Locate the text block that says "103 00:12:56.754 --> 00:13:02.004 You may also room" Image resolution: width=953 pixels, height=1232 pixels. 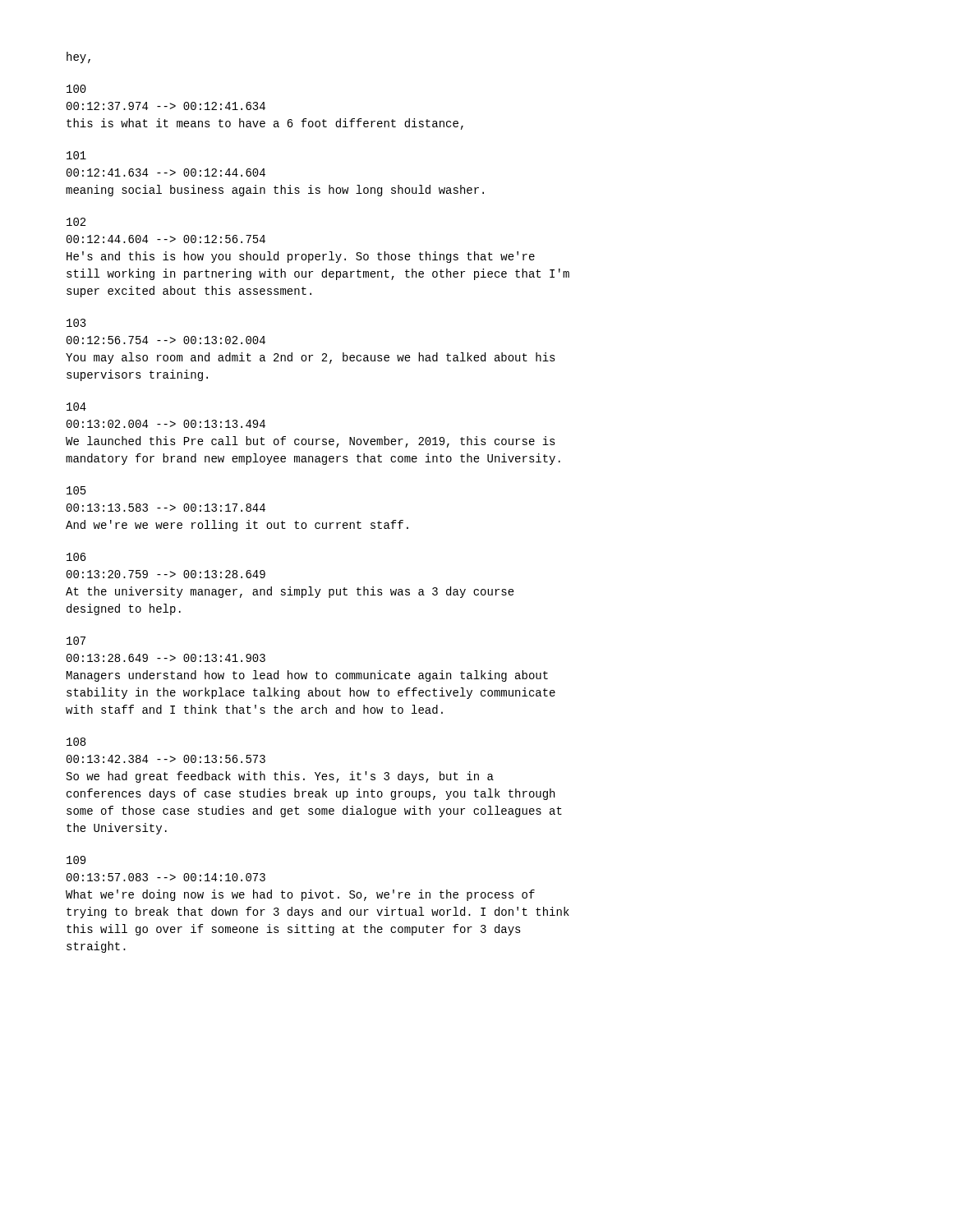point(311,349)
